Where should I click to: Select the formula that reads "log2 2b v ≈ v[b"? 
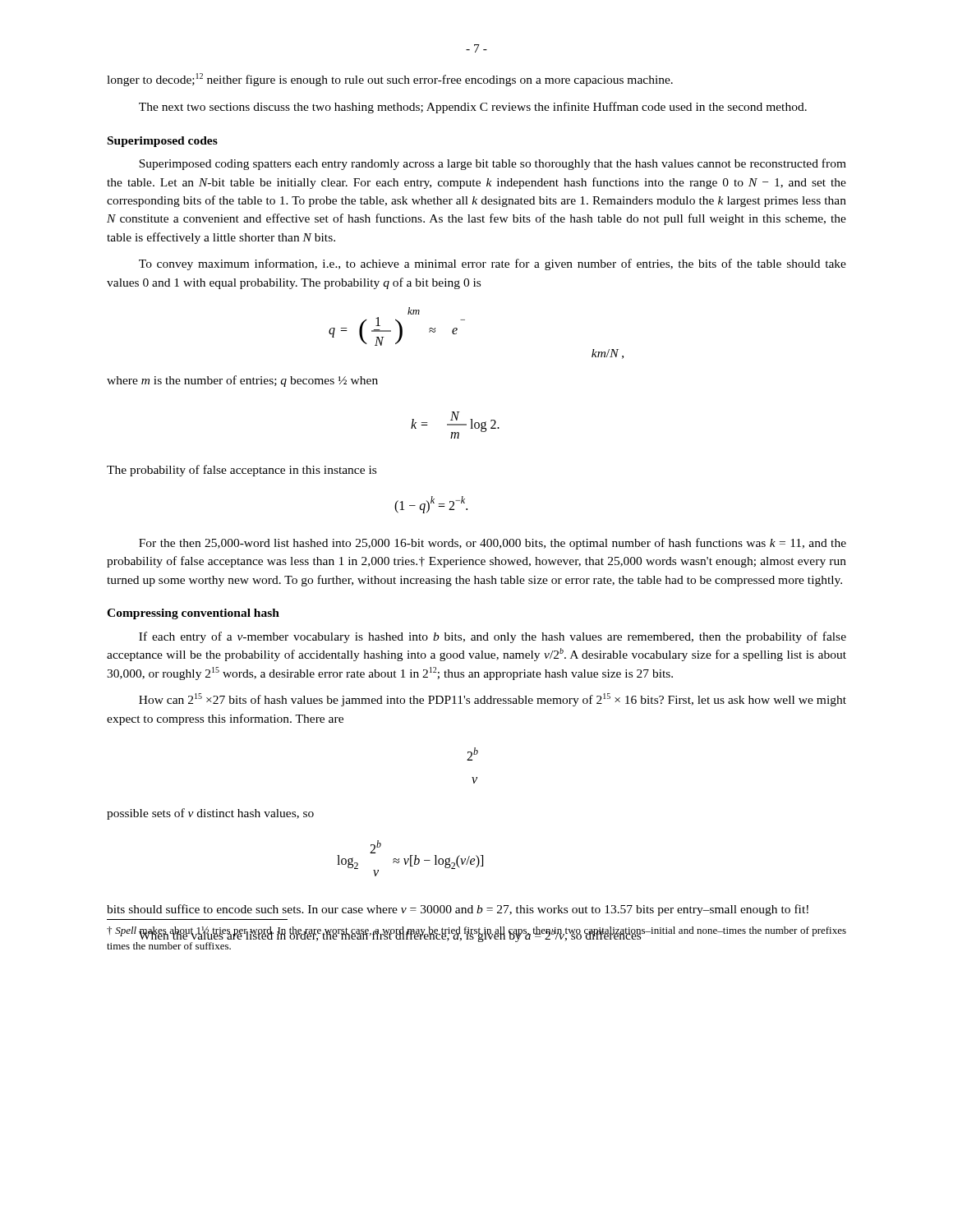coord(476,859)
